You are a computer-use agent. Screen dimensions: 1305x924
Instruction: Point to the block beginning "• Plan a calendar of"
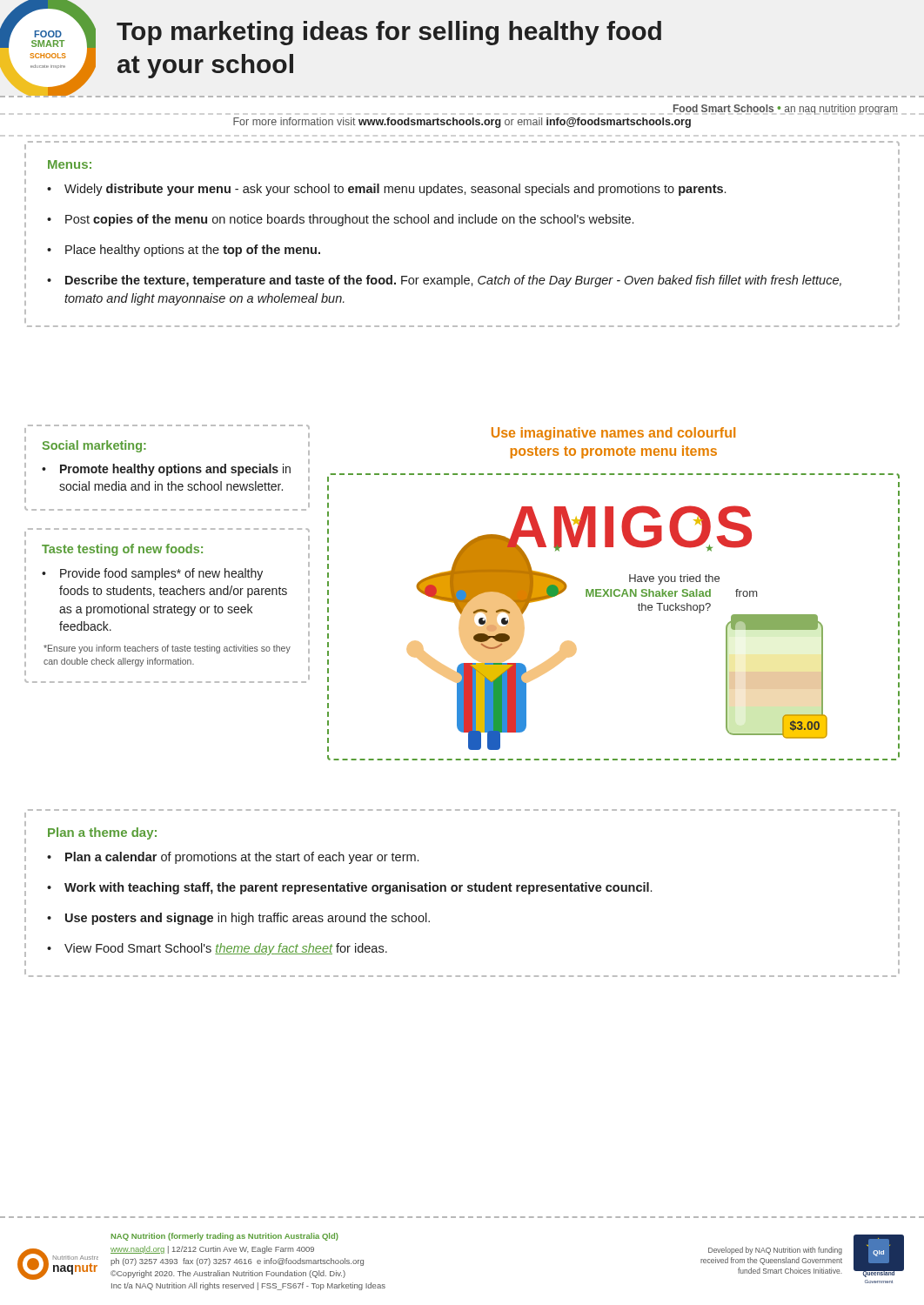233,857
